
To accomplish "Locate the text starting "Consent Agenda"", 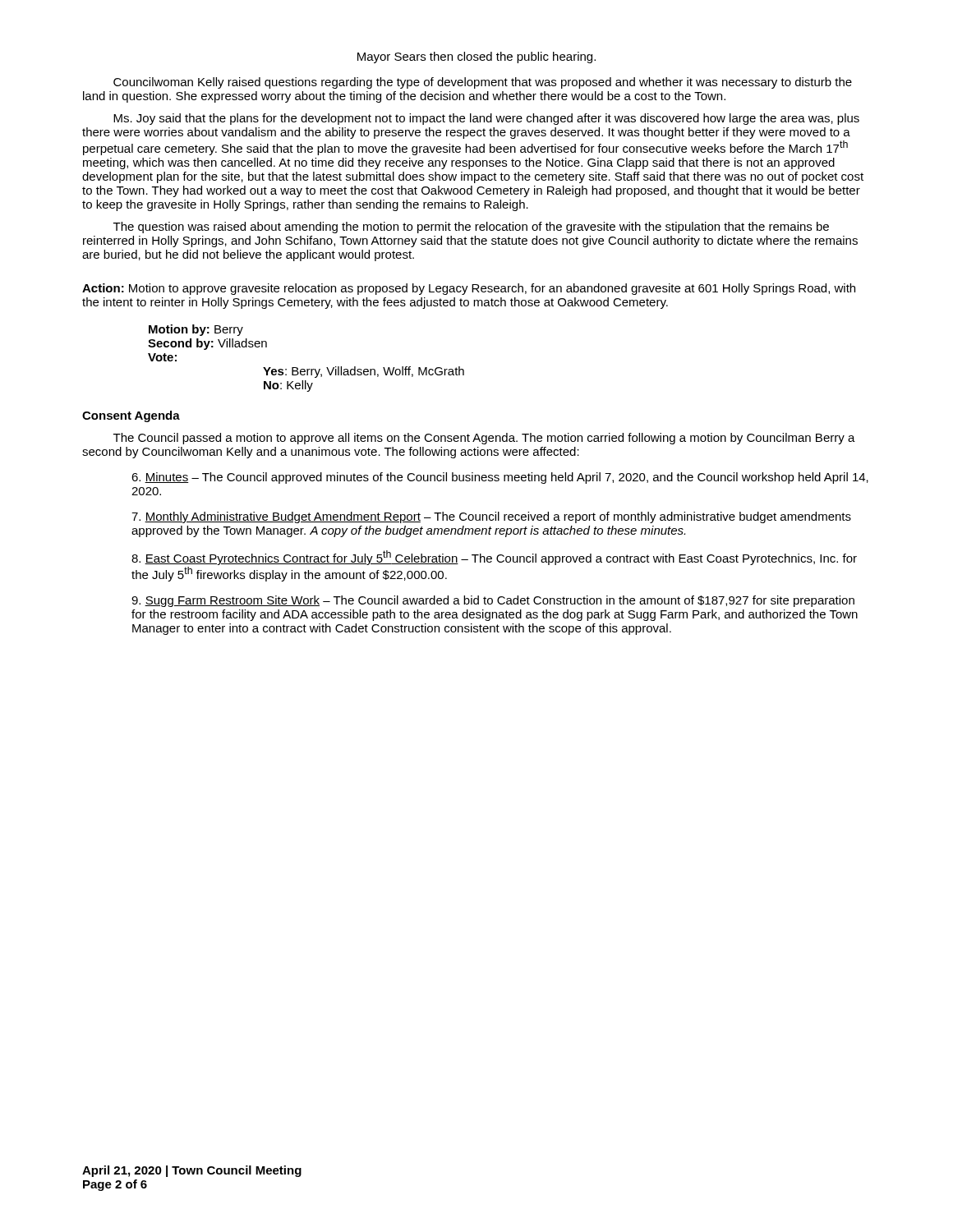I will click(131, 415).
